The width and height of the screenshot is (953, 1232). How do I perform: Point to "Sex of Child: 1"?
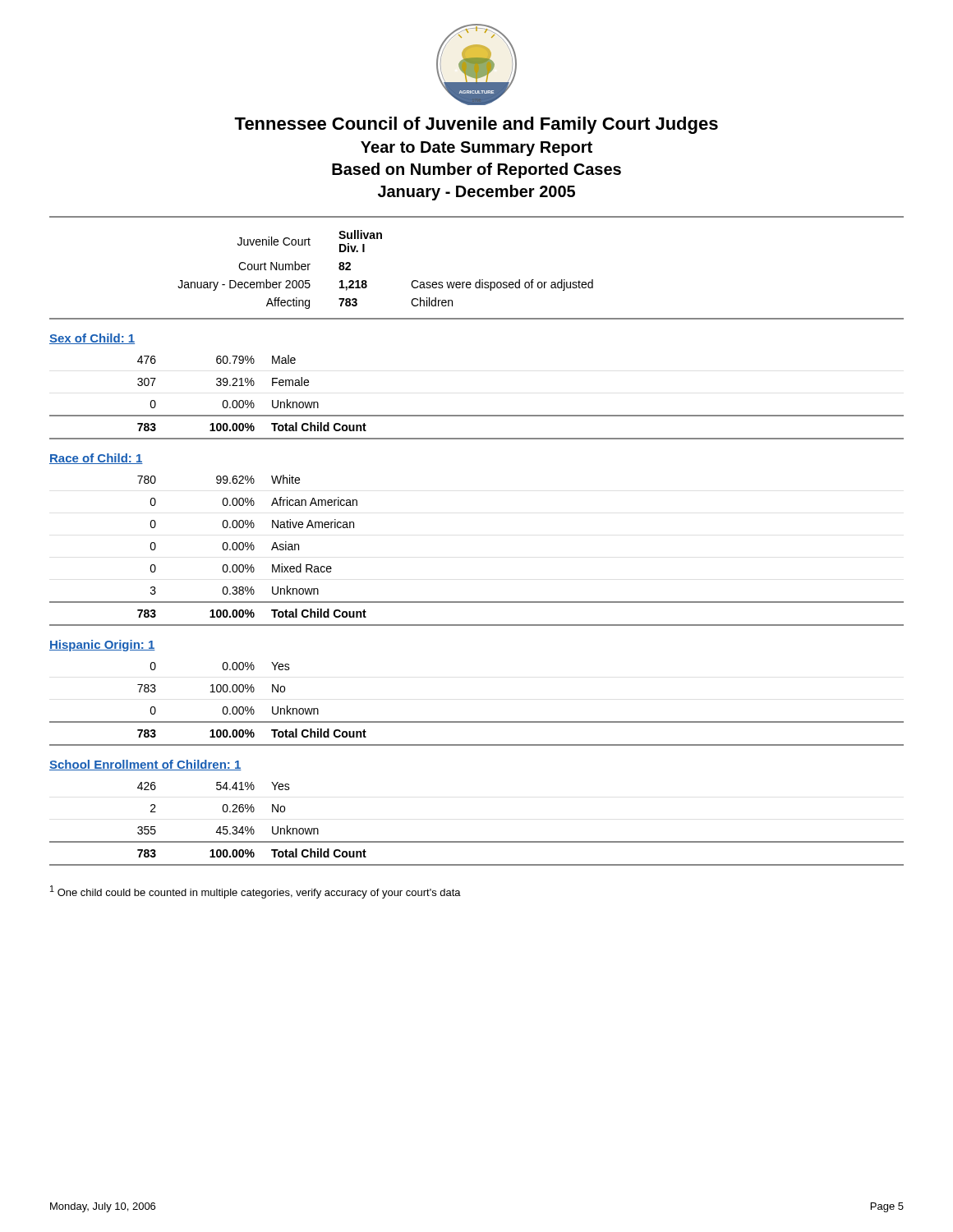coord(92,338)
